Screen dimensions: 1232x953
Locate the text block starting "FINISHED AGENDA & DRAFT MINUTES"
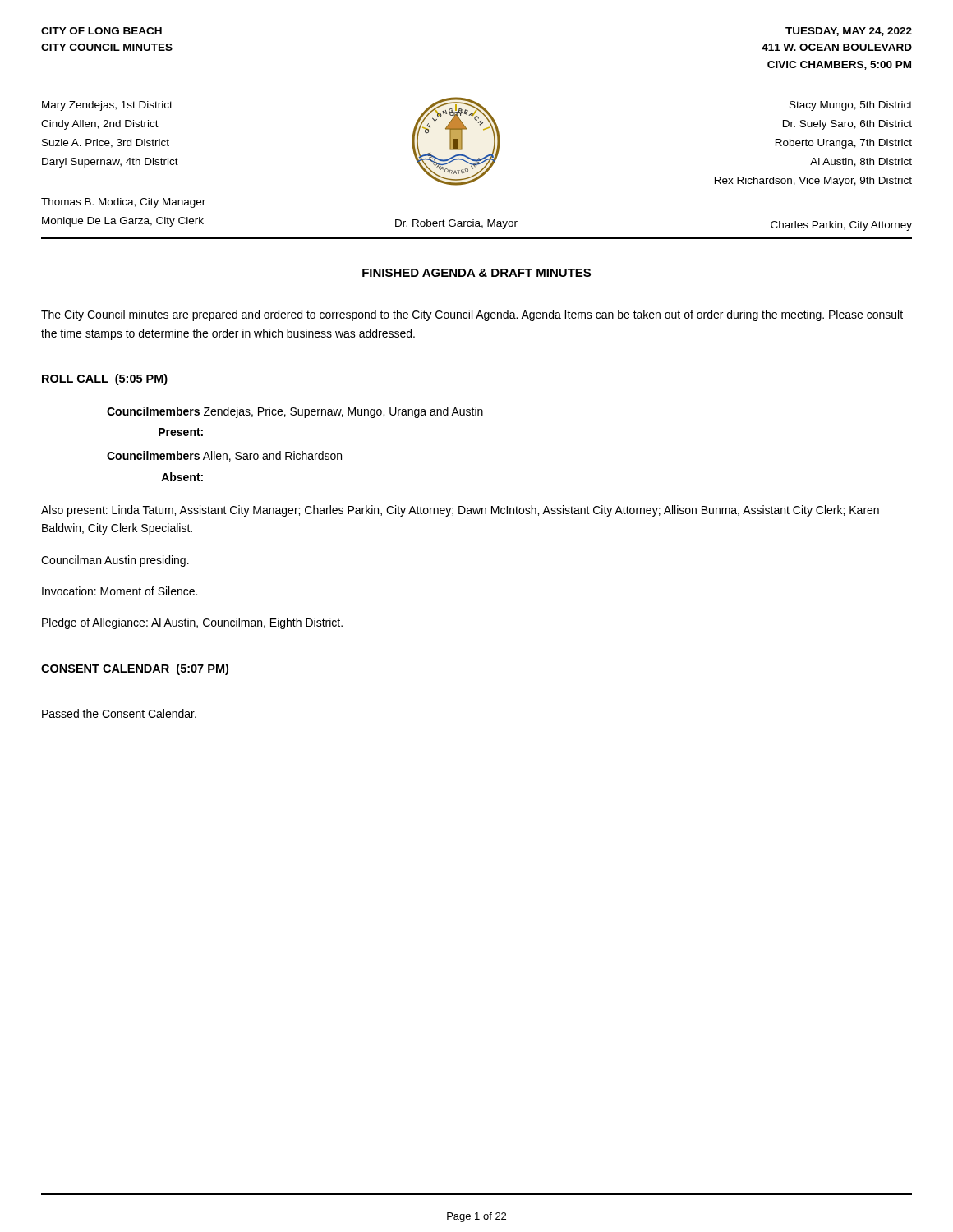[x=476, y=273]
